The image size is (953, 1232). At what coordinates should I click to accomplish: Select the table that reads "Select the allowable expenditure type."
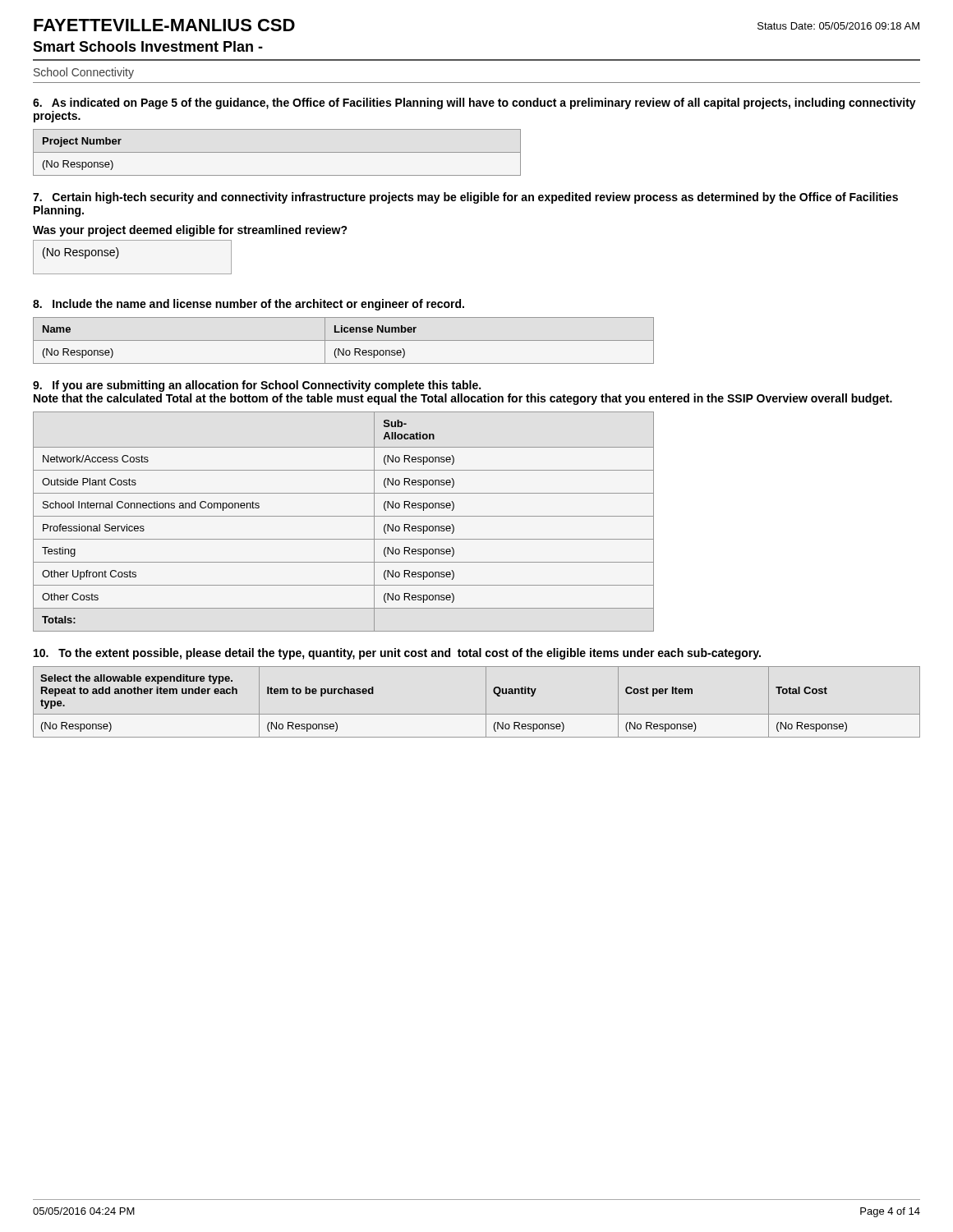coord(476,702)
